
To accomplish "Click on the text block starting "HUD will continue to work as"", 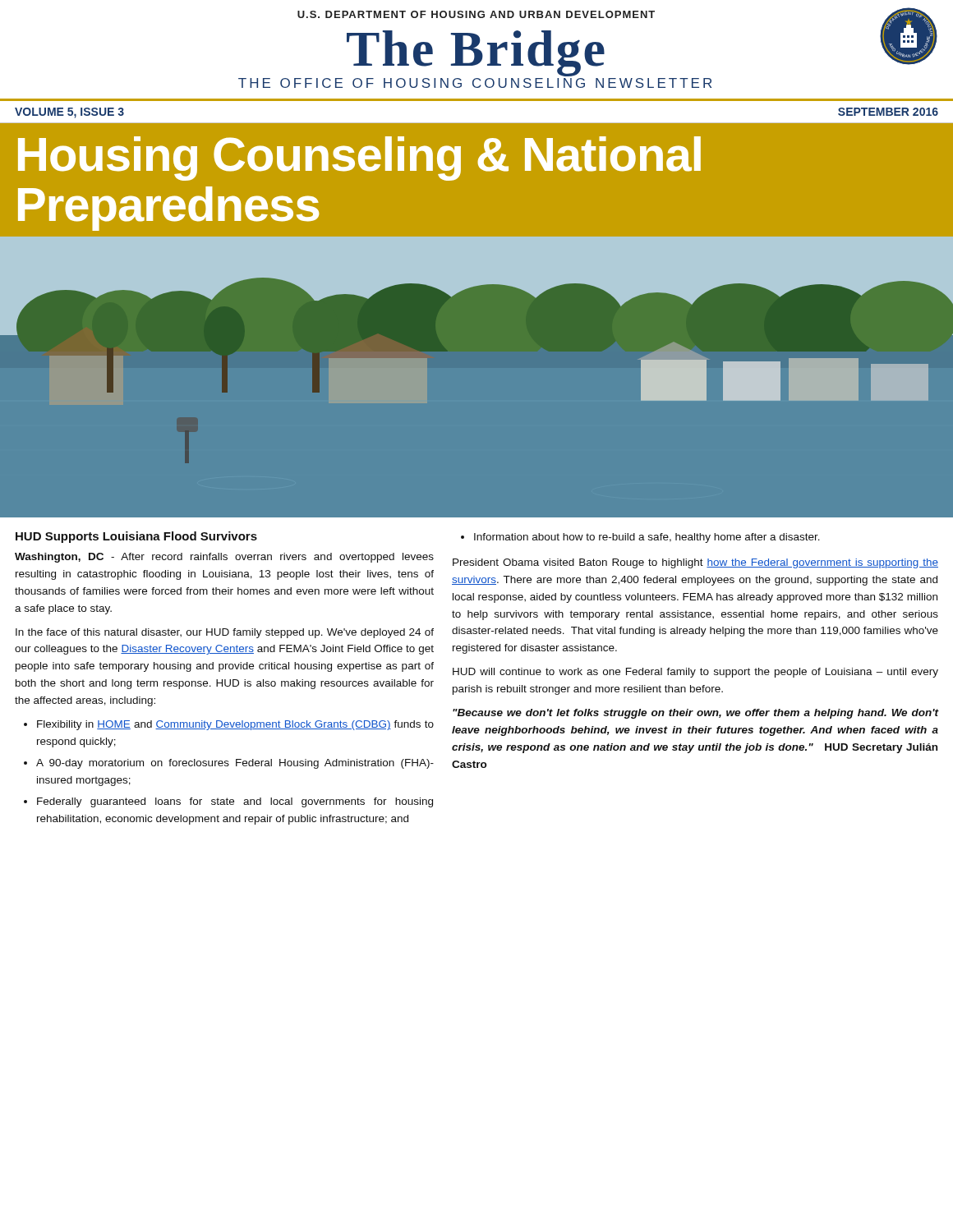I will (695, 680).
